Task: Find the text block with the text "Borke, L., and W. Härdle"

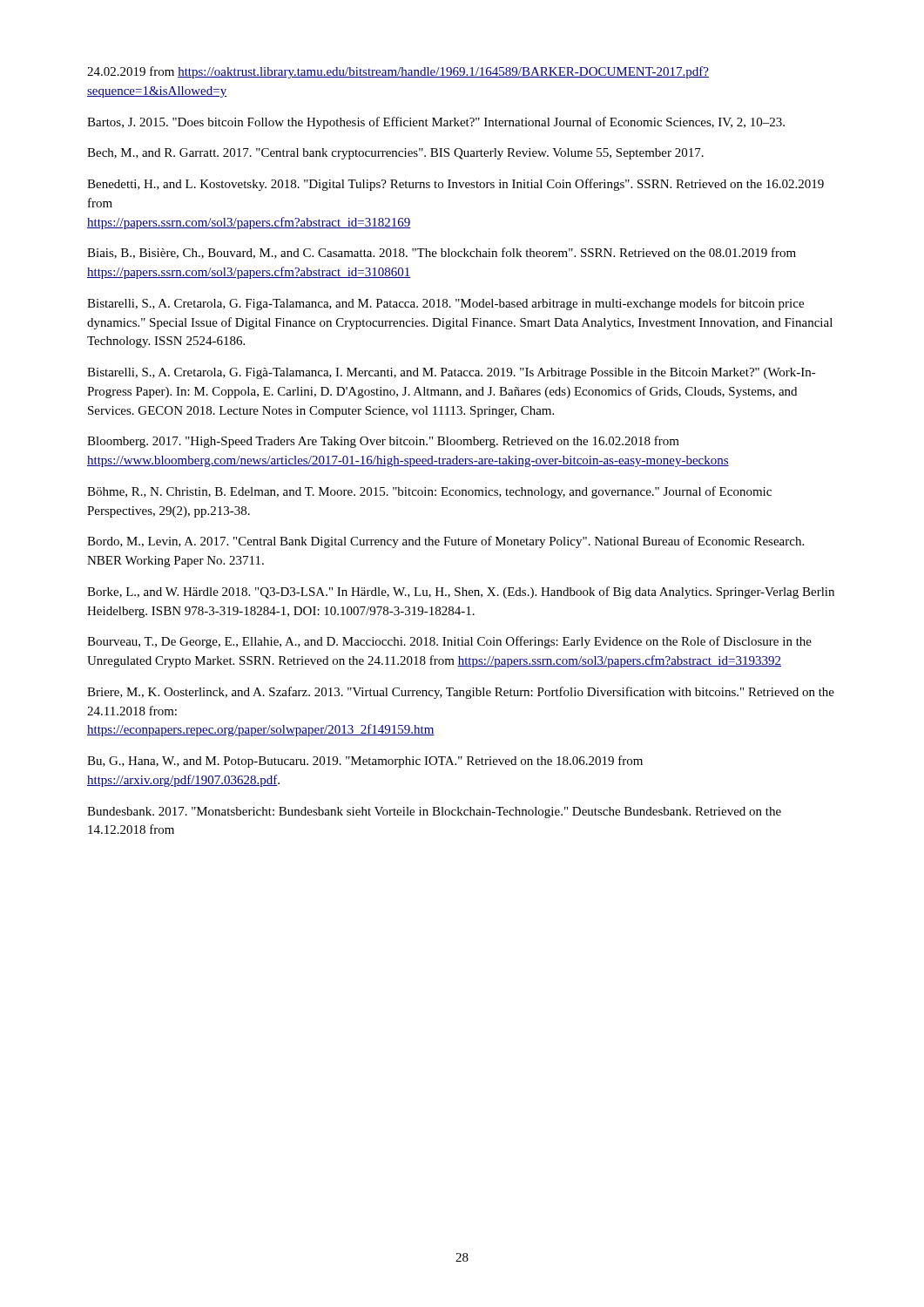Action: click(x=461, y=601)
